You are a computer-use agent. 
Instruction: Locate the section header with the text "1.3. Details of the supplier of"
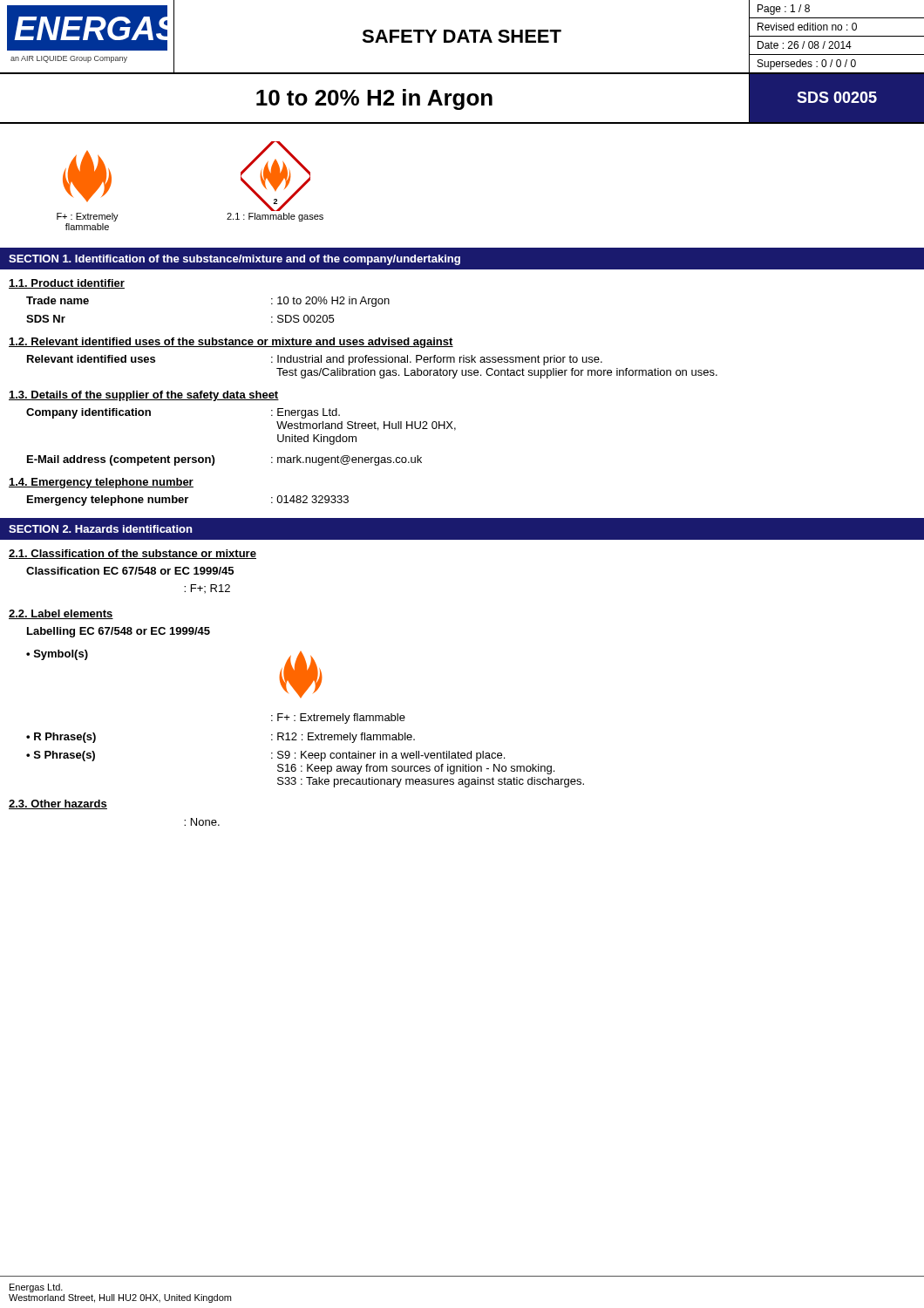143,395
